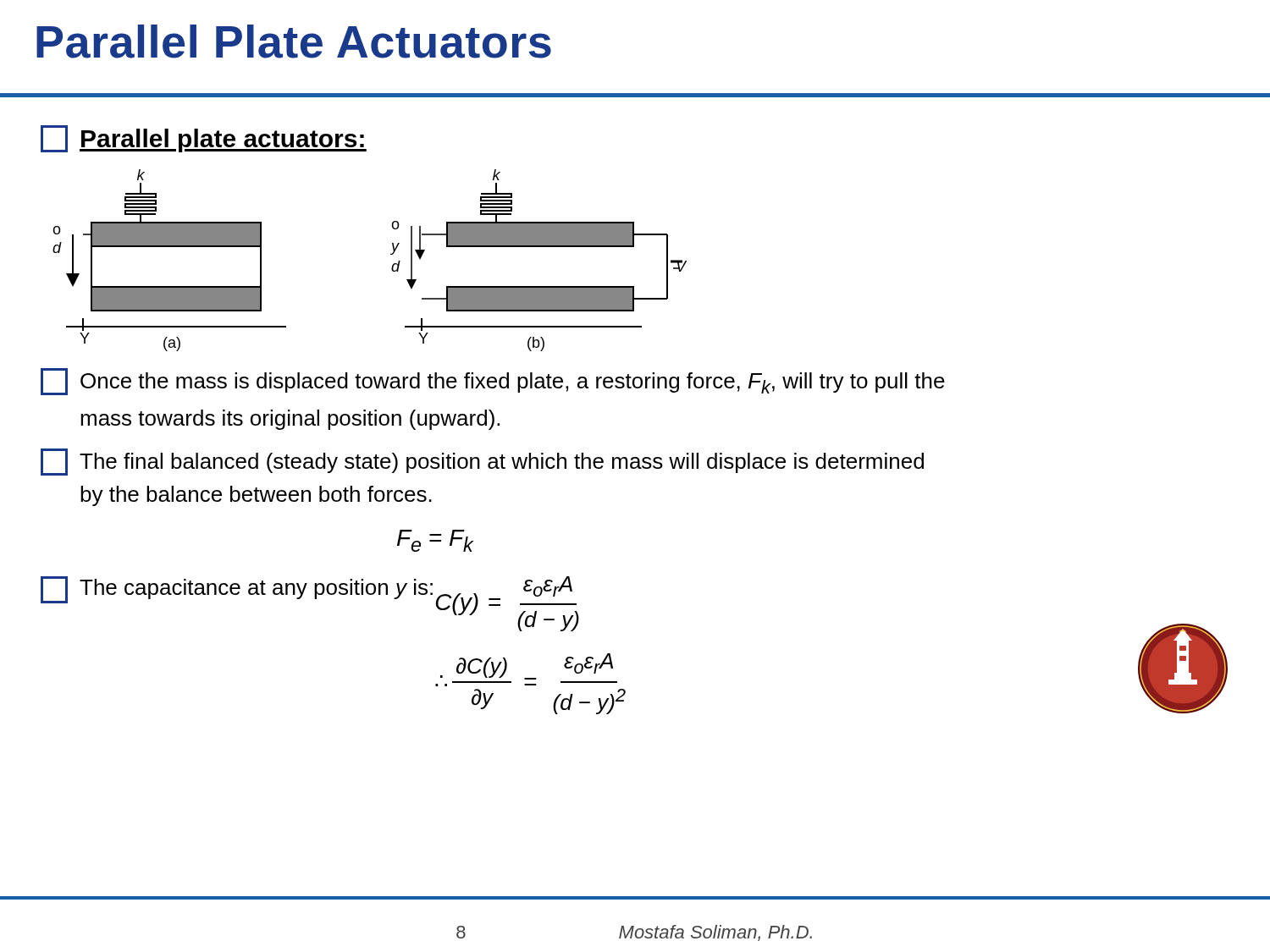Locate the passage starting "∴ ∂C(y) ∂y ="
The width and height of the screenshot is (1270, 952).
pos(532,682)
